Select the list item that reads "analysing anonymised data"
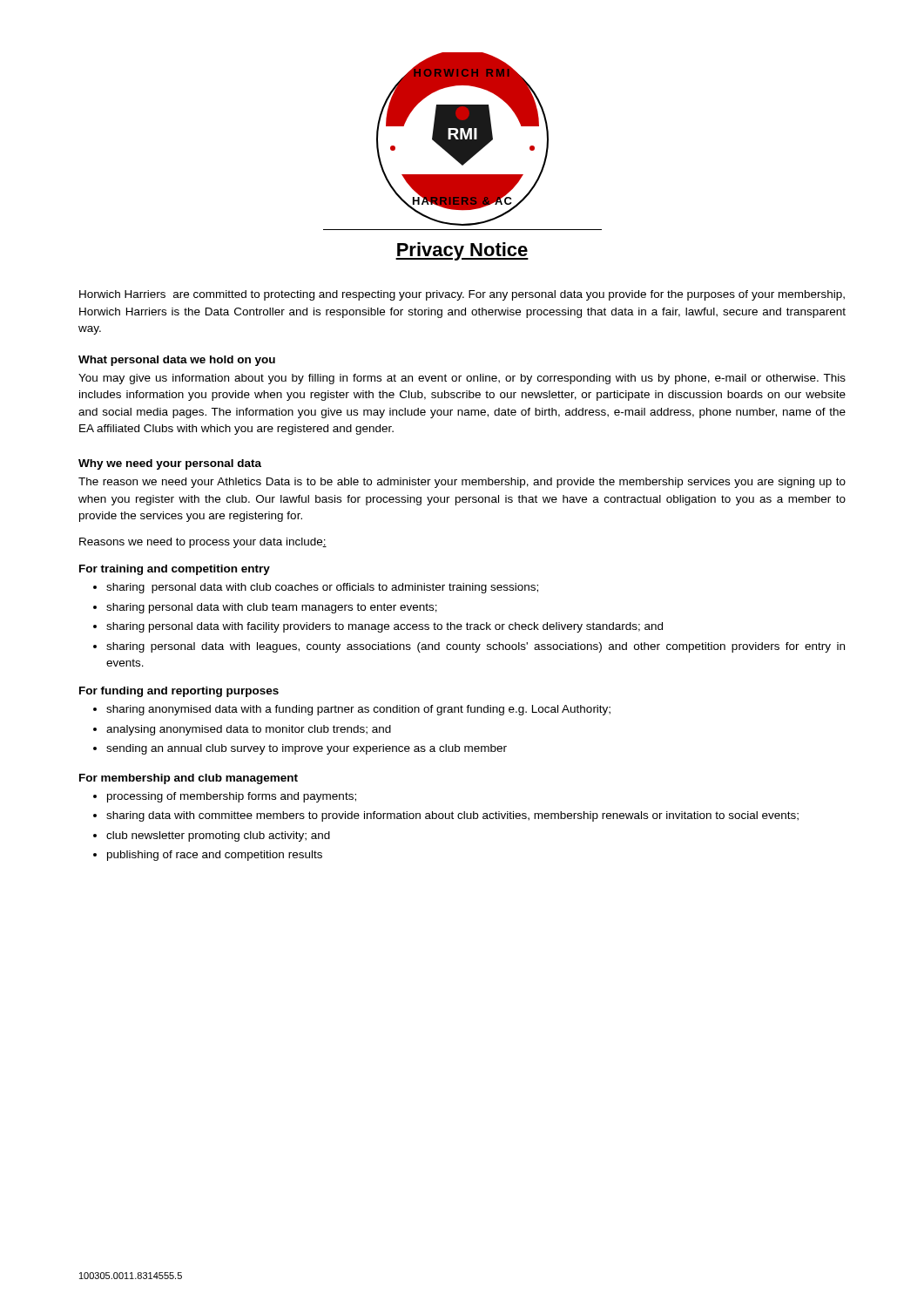Viewport: 924px width, 1307px height. point(249,729)
